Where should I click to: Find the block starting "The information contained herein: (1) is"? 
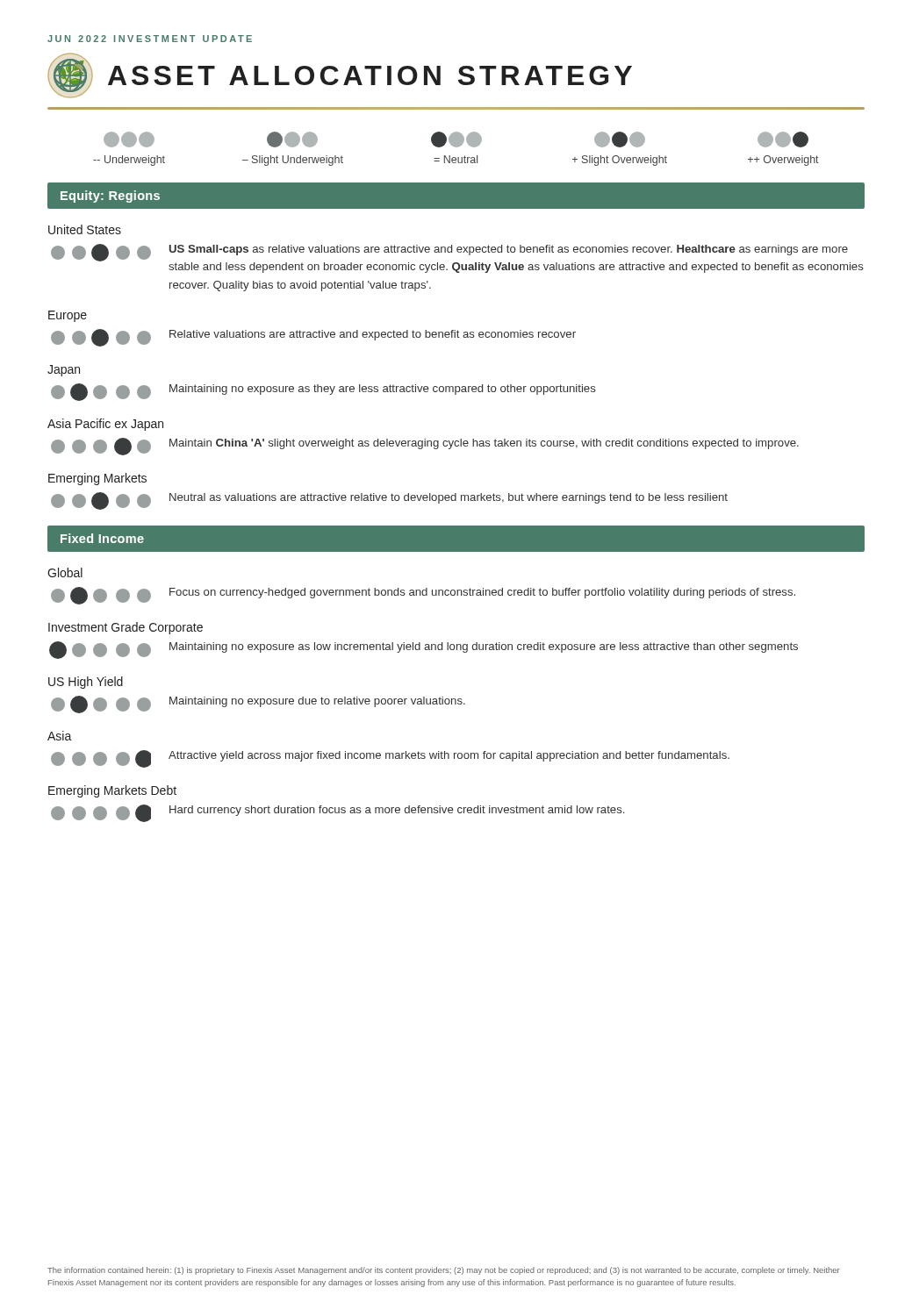coord(444,1276)
